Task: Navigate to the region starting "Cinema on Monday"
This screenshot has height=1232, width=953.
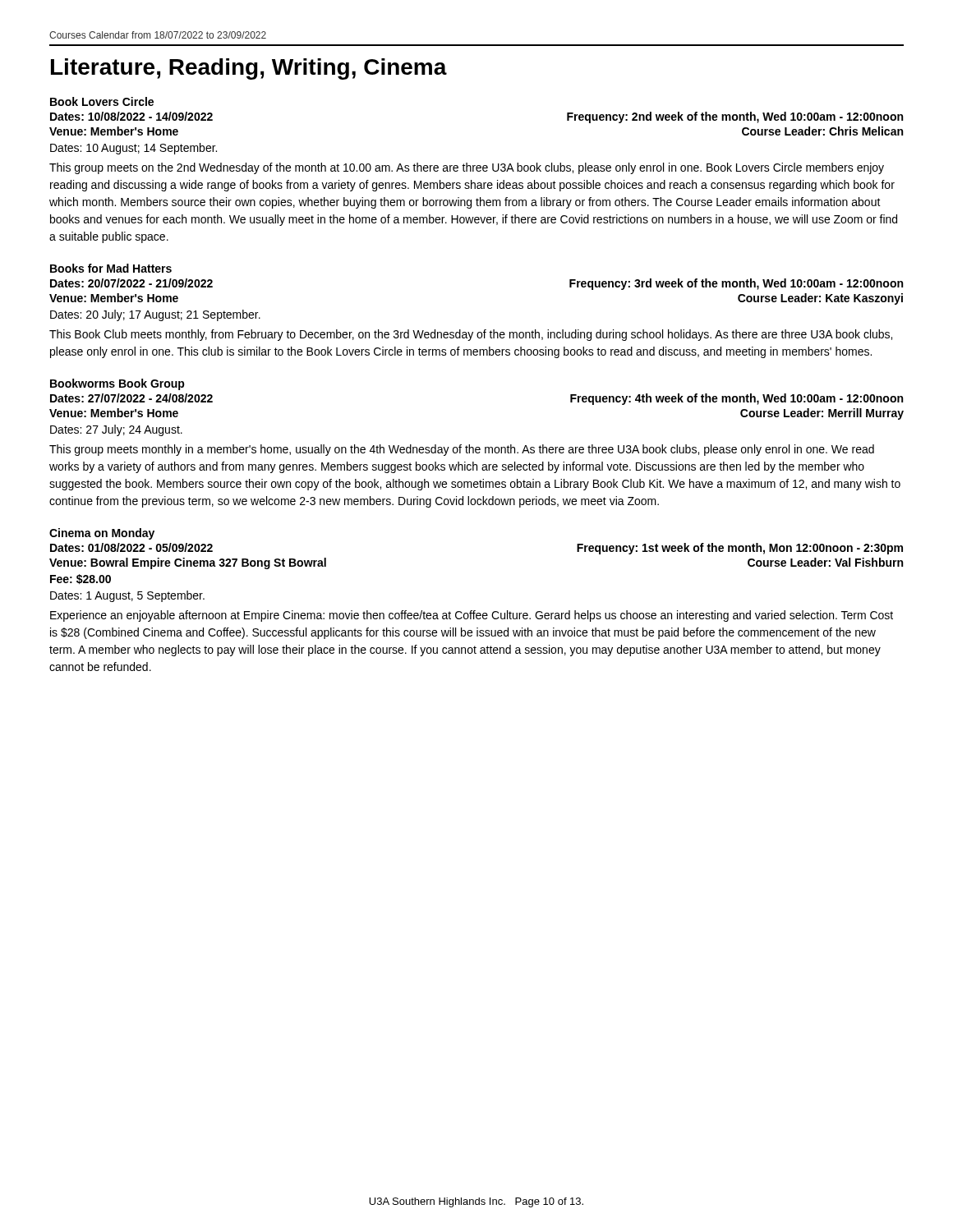Action: pyautogui.click(x=102, y=533)
